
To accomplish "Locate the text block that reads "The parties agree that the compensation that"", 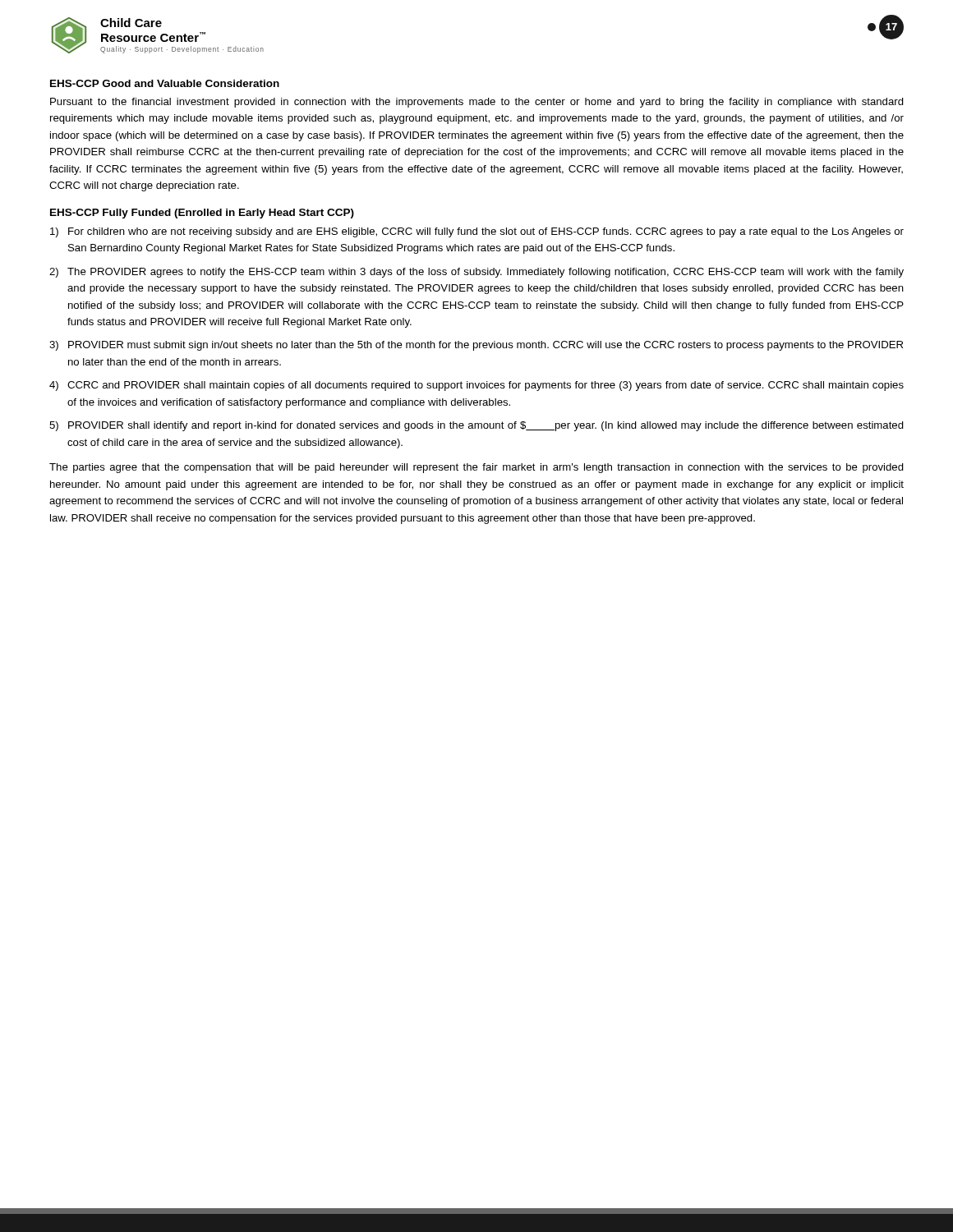I will tap(476, 492).
